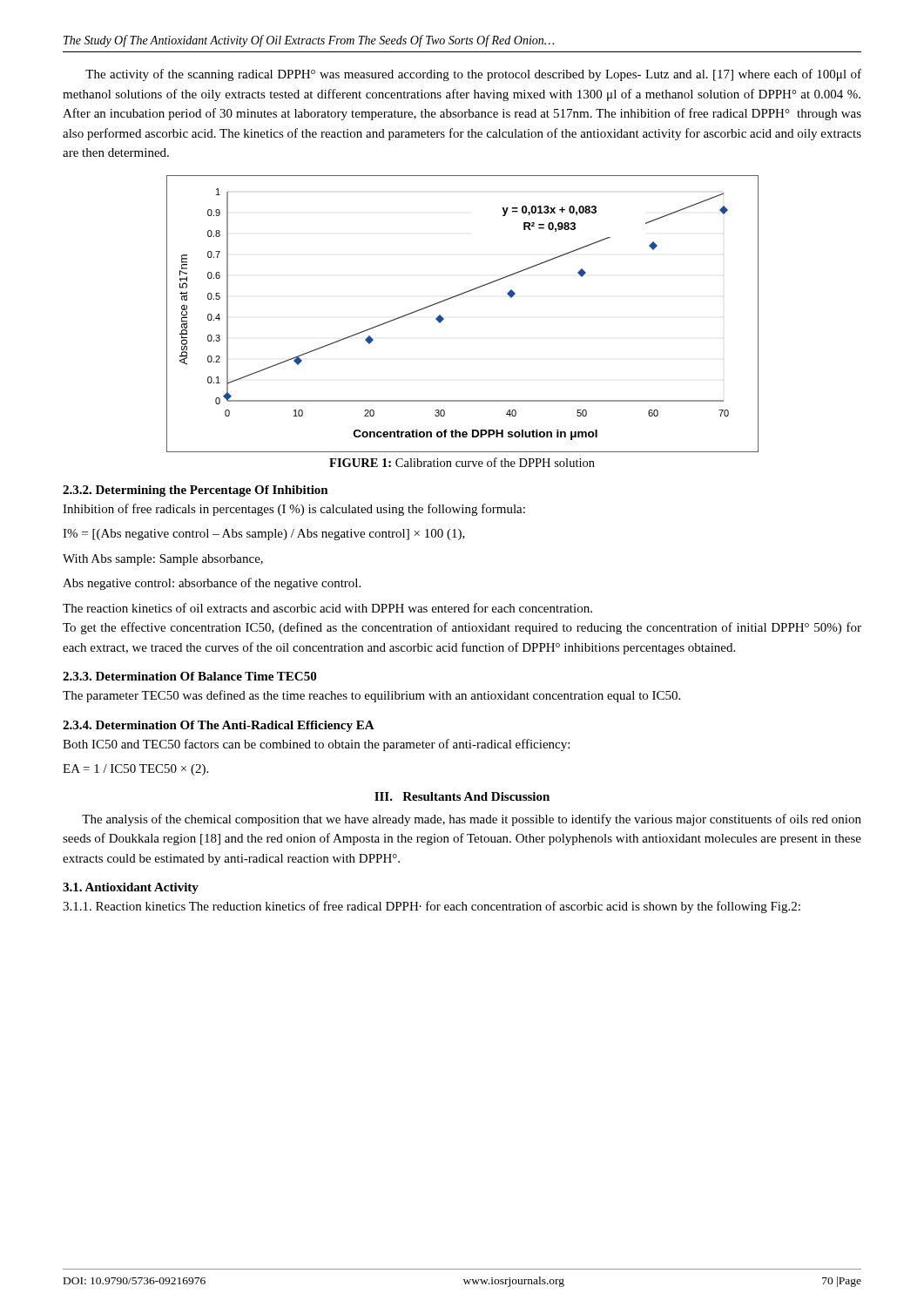Select the region starting "2.3.4. Determination Of"
The width and height of the screenshot is (924, 1307).
[218, 725]
